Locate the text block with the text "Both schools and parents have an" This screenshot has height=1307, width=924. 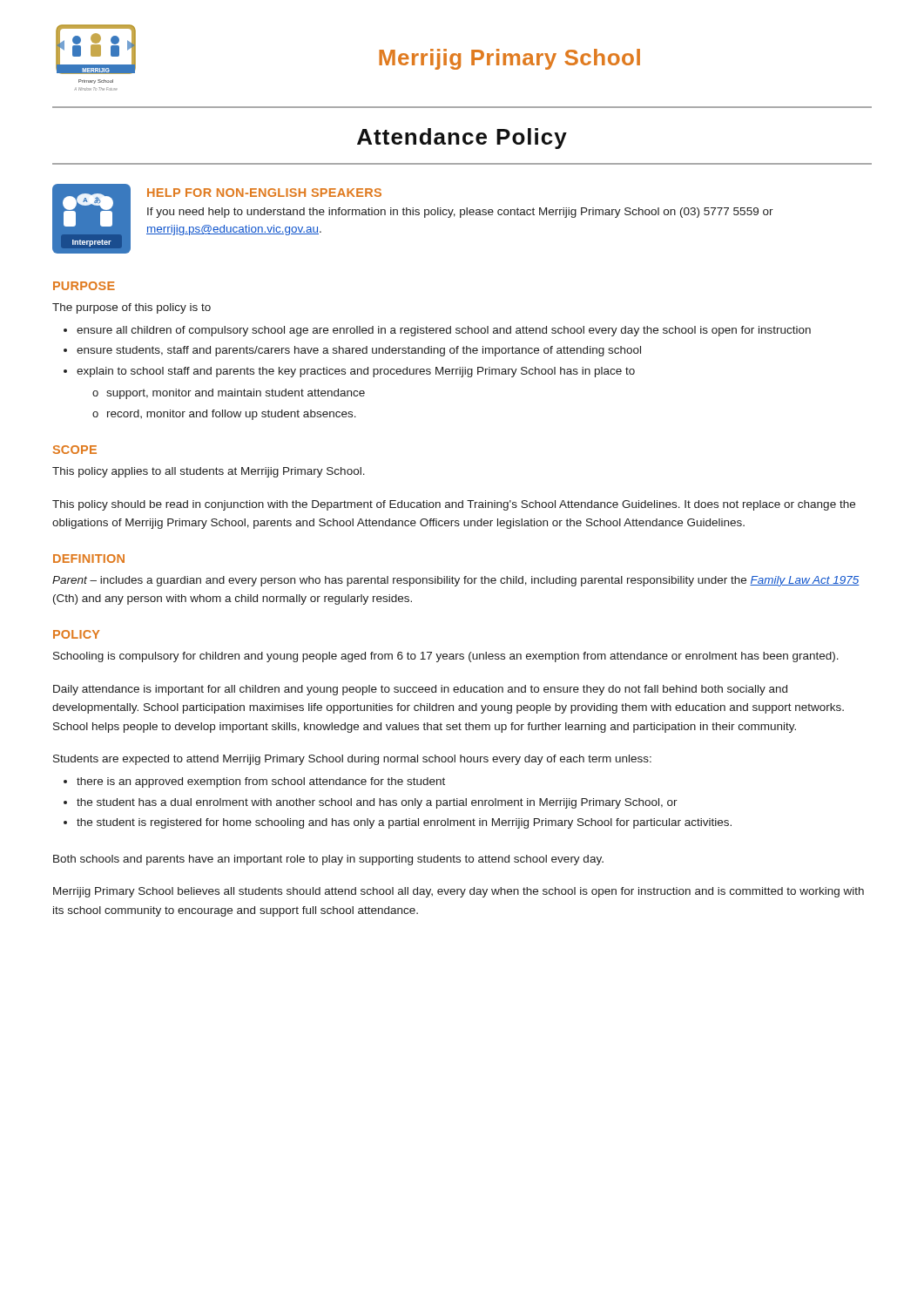coord(328,858)
